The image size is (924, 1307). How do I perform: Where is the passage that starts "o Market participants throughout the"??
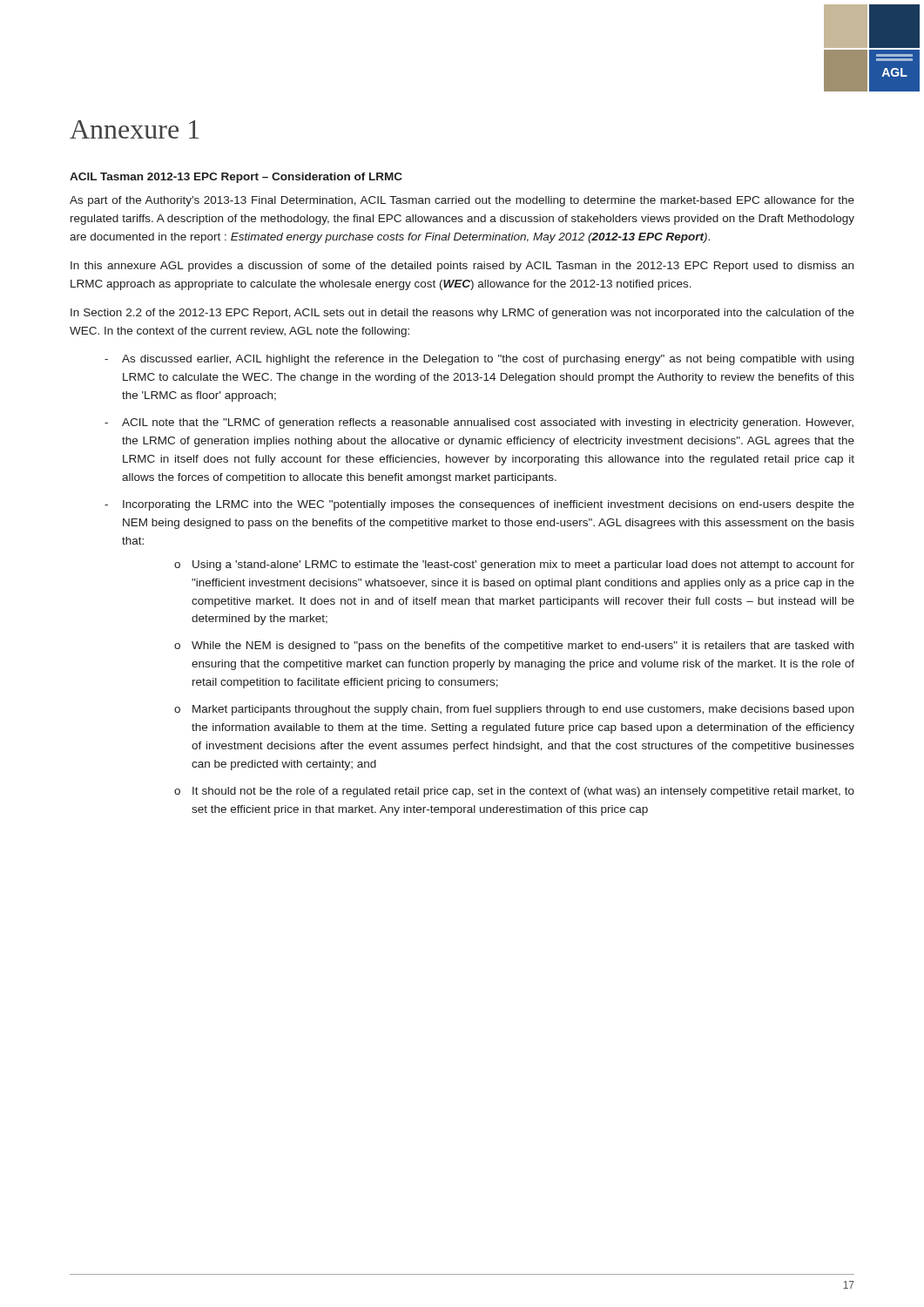tap(514, 735)
